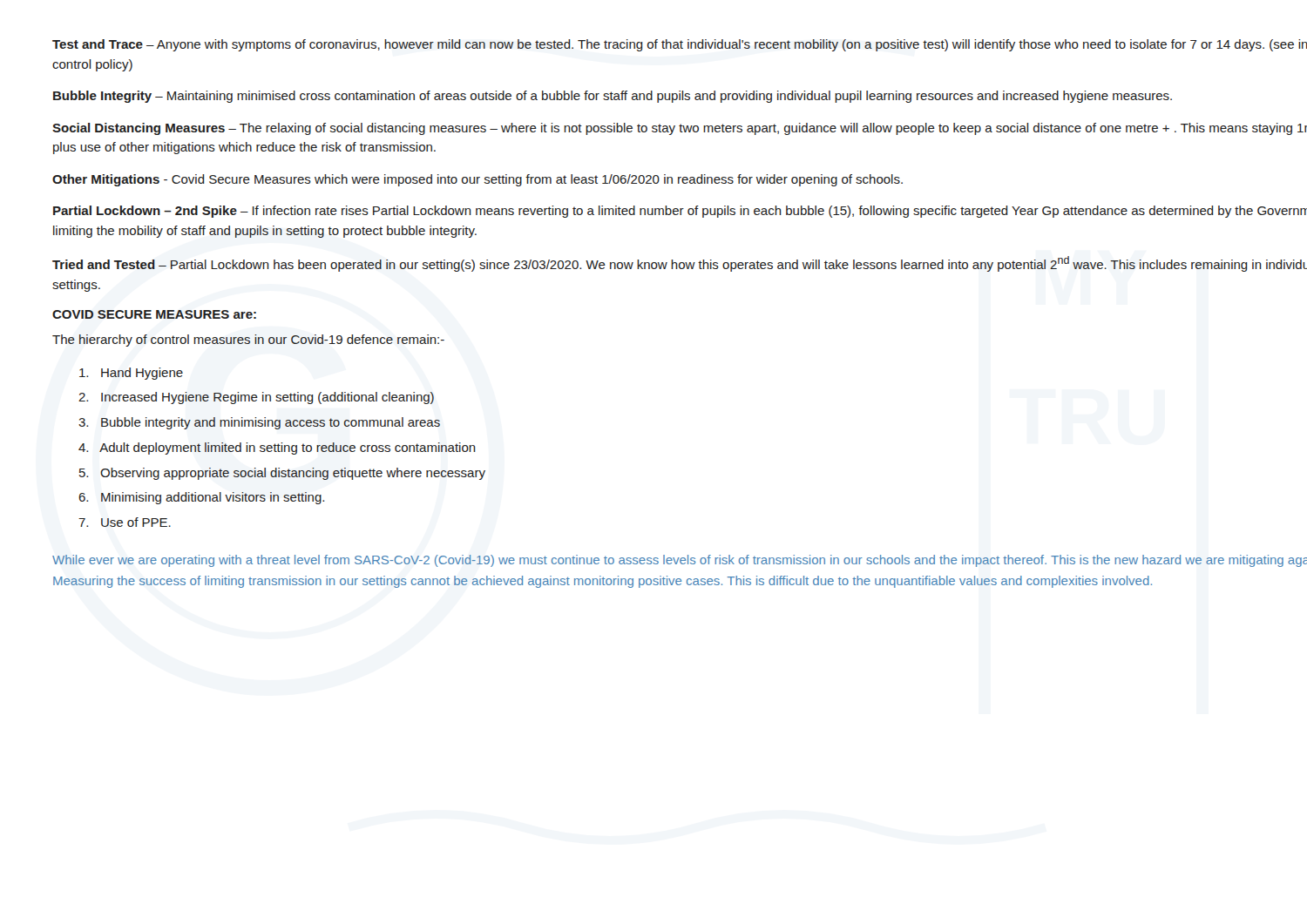
Task: Click on the block starting "Other Mitigations -"
Action: 478,179
